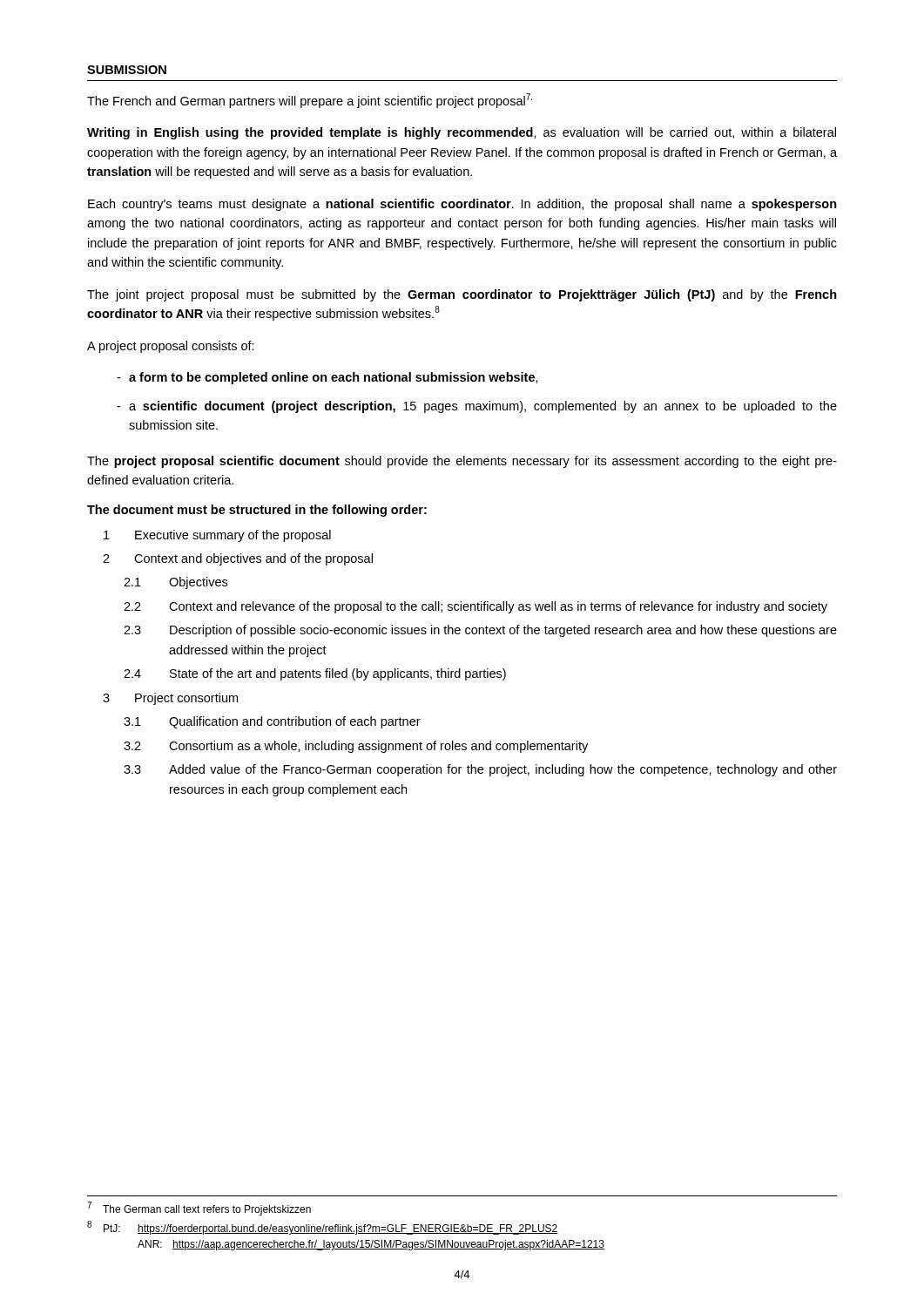Find the block on this page that starts "2.3 Description of possible socio-economic issues in"
924x1307 pixels.
(462, 640)
